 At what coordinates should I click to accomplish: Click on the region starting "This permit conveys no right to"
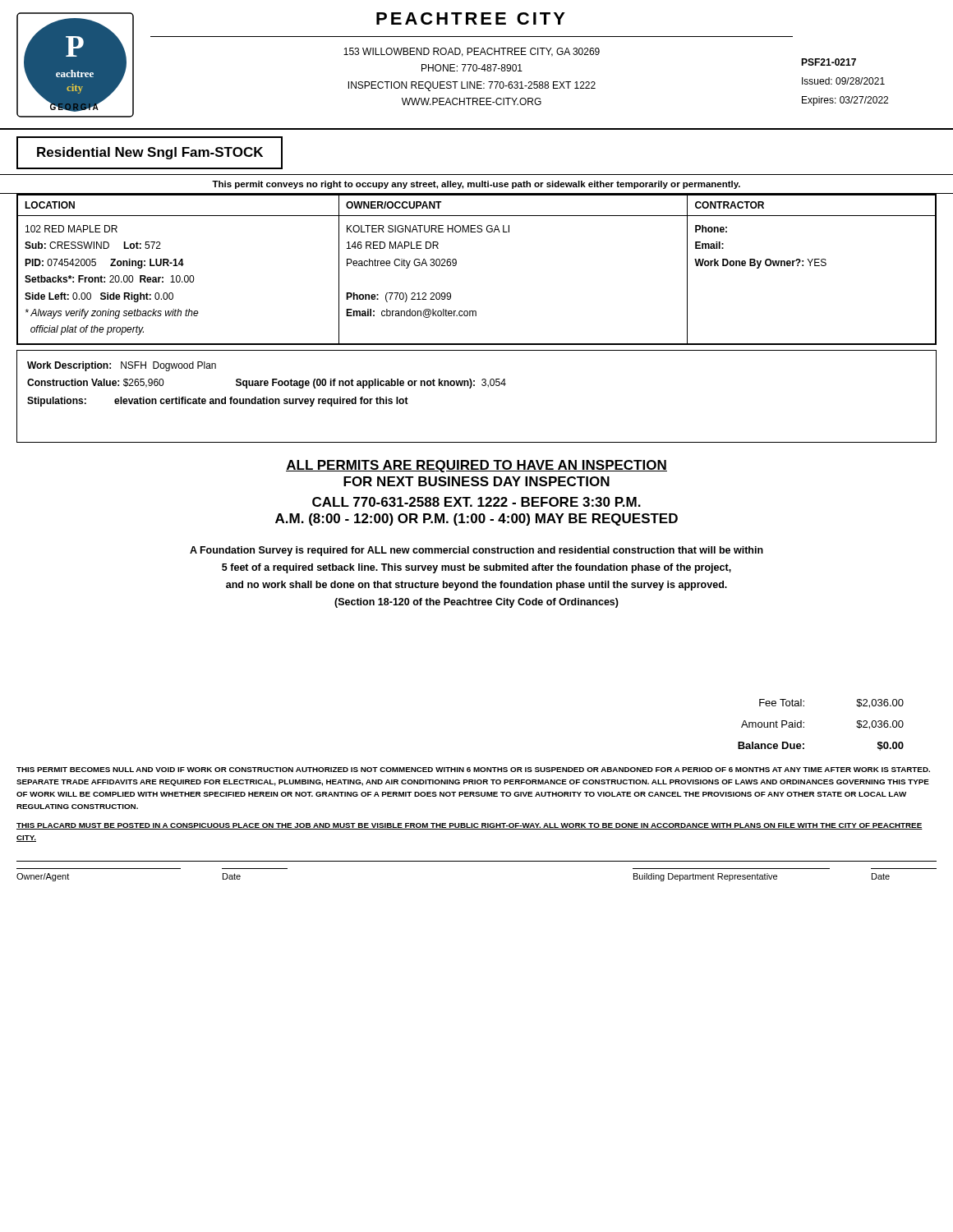(476, 184)
